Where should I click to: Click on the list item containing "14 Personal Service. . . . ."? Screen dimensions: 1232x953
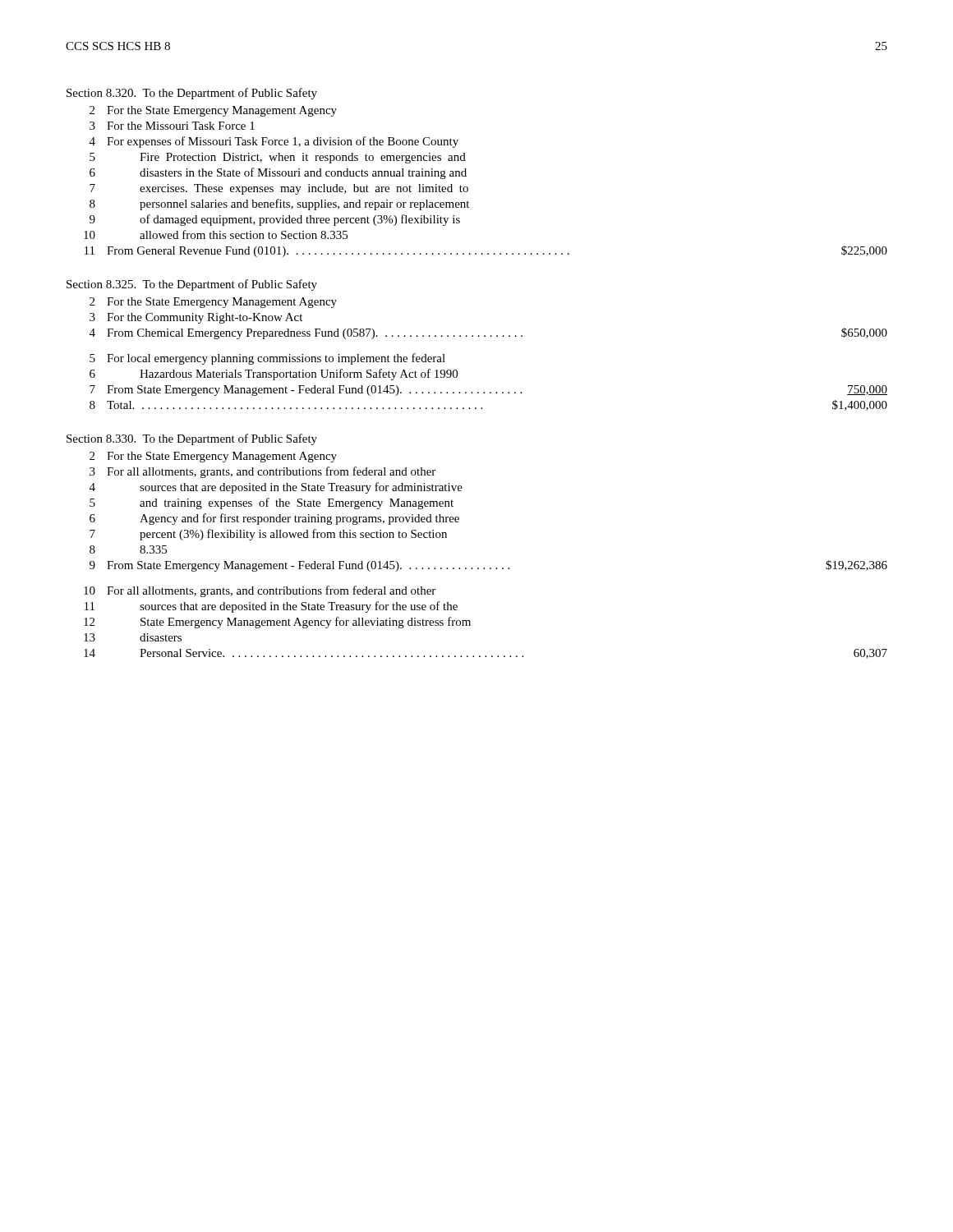[x=476, y=653]
